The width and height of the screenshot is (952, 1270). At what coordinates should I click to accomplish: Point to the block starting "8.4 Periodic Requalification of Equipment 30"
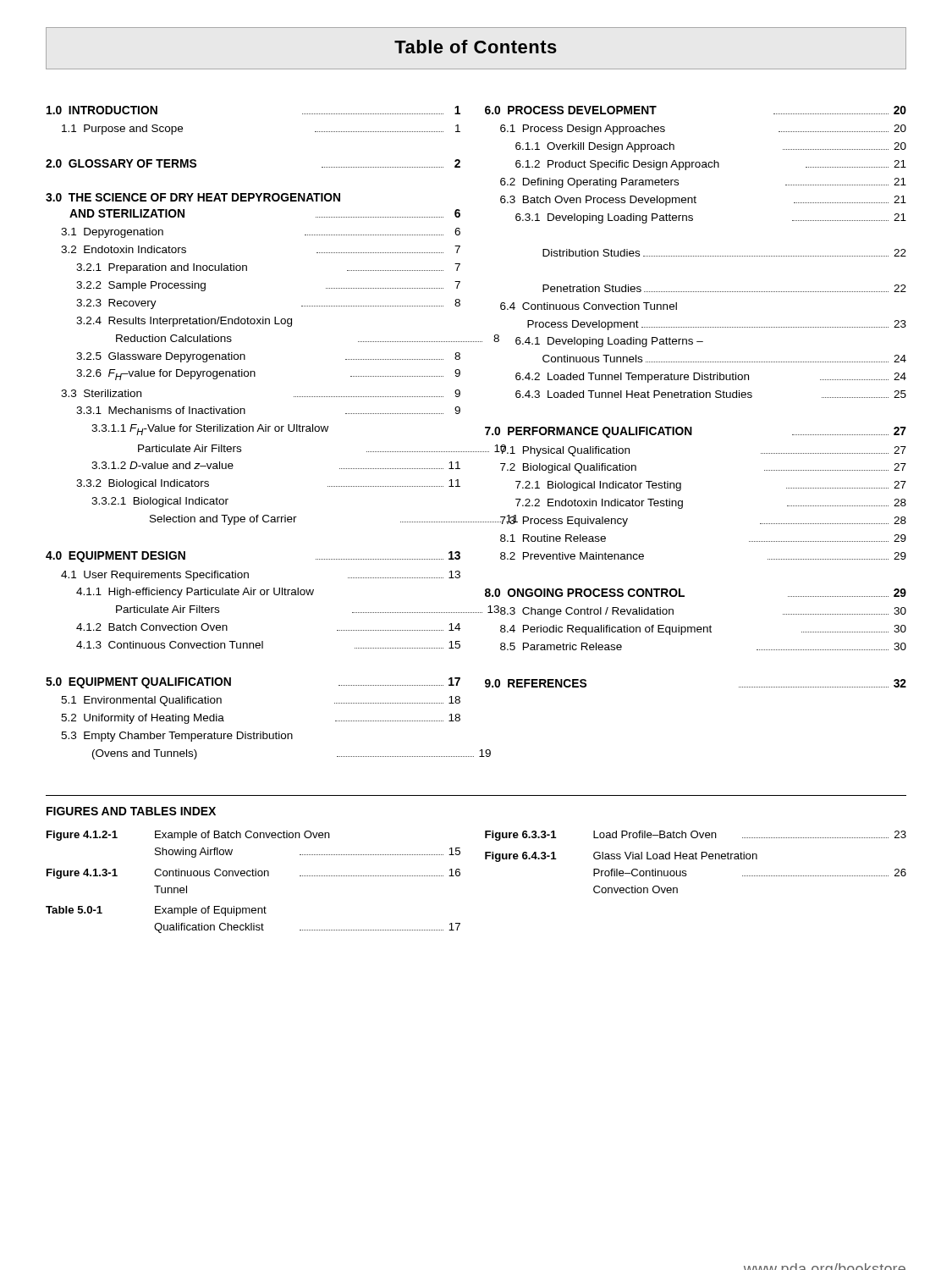pos(703,630)
